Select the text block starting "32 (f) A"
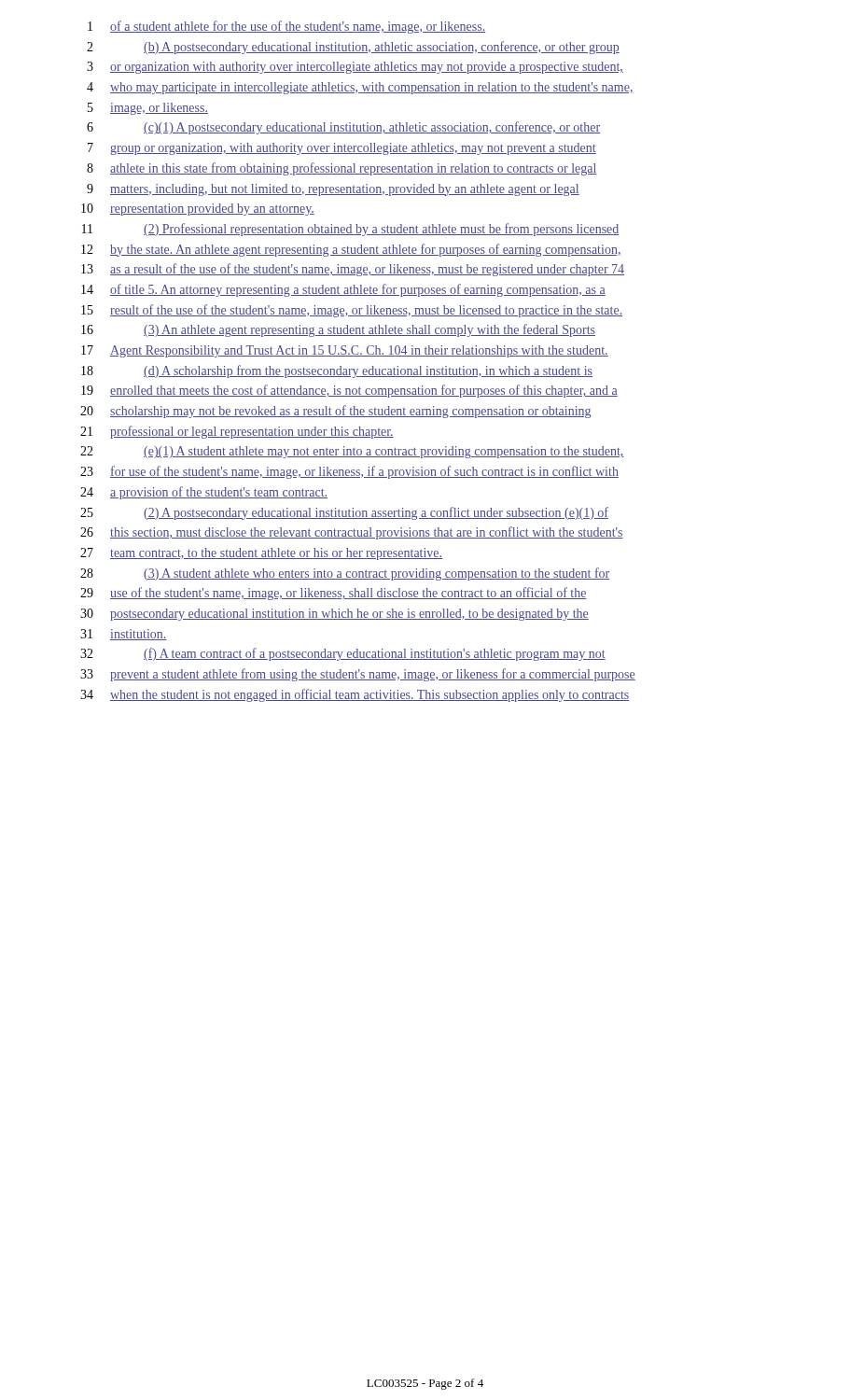The width and height of the screenshot is (850, 1400). click(425, 654)
